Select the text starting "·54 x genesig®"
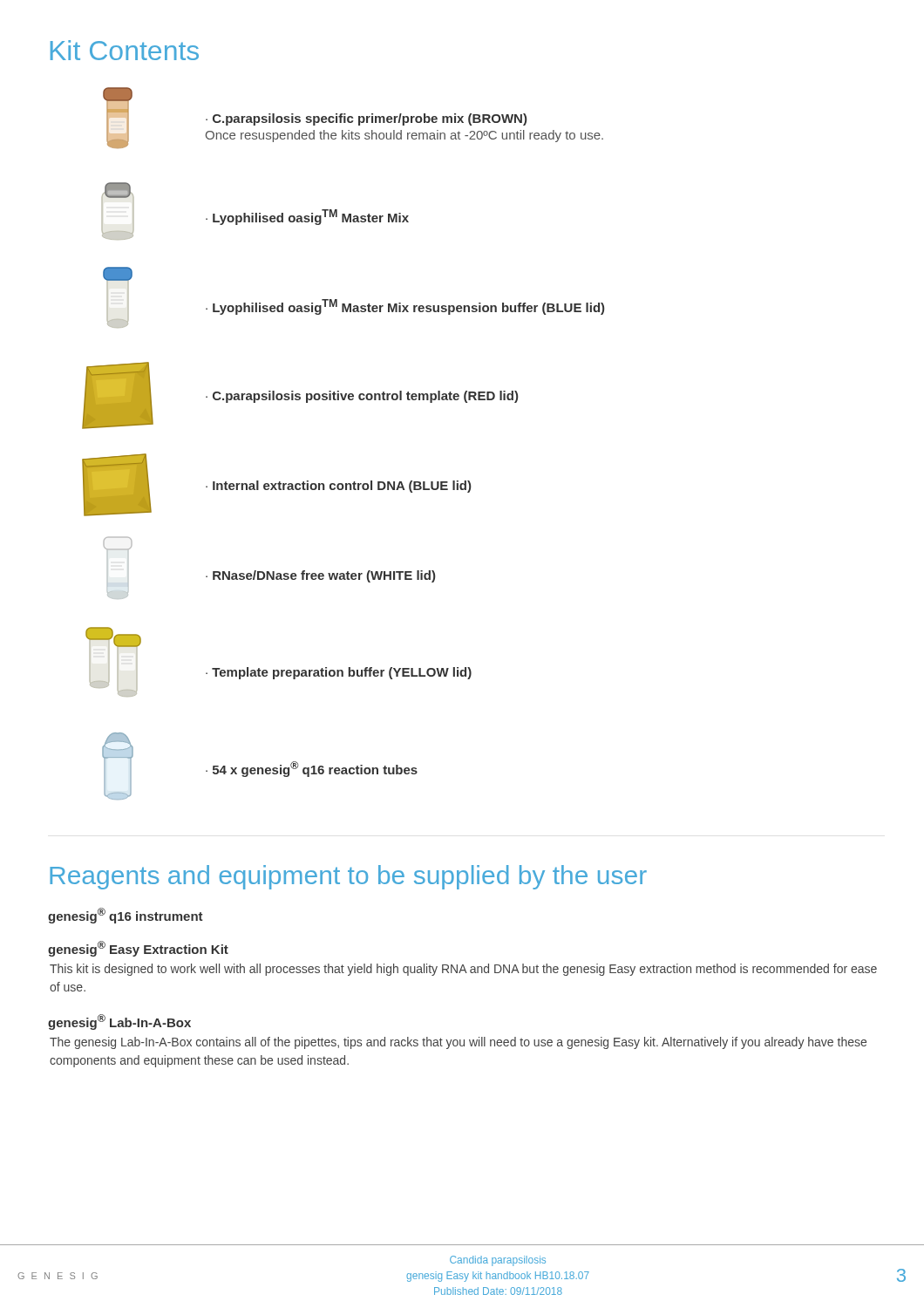The height and width of the screenshot is (1308, 924). pos(260,766)
